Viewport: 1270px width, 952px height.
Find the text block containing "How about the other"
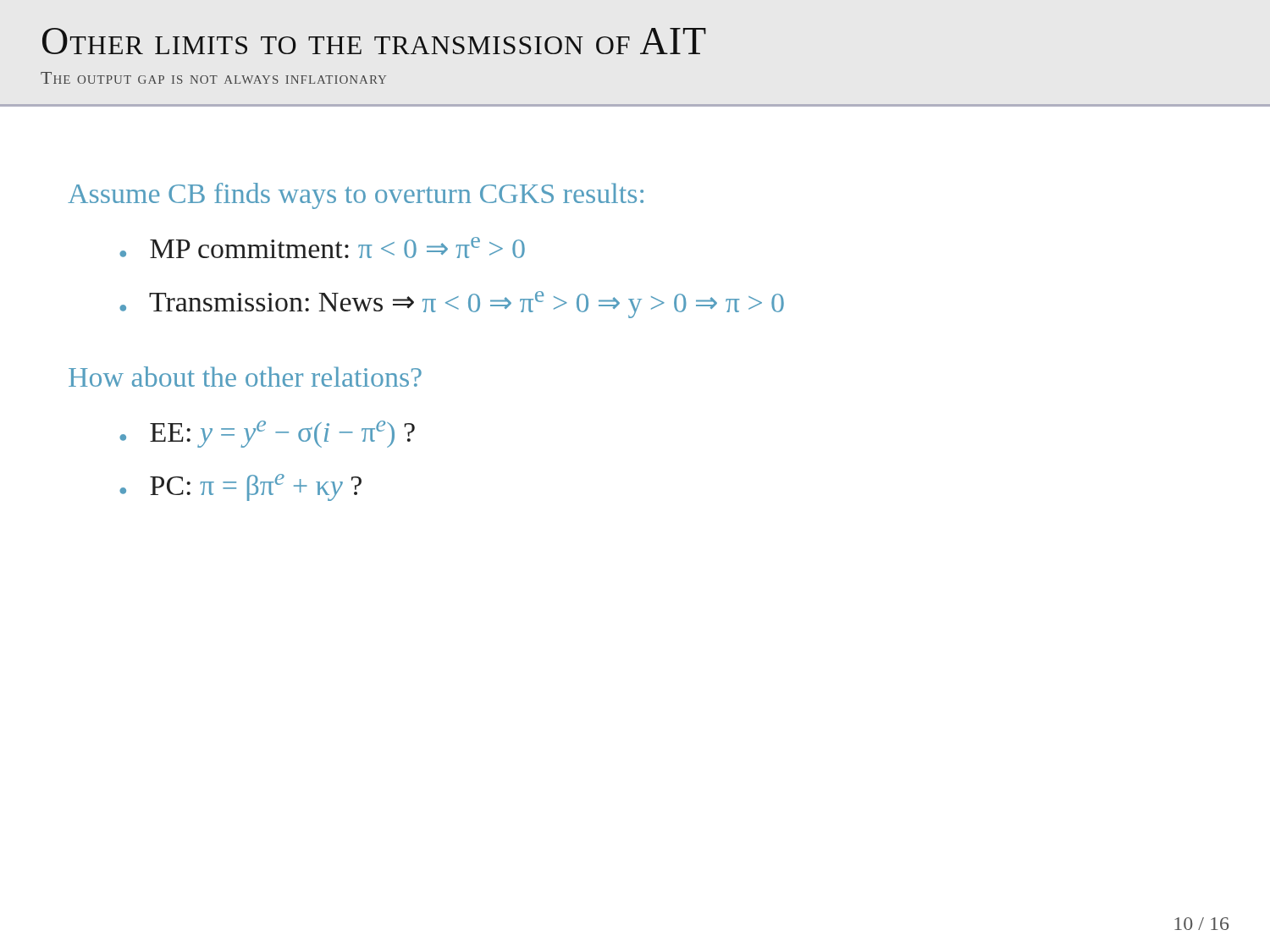pyautogui.click(x=245, y=377)
